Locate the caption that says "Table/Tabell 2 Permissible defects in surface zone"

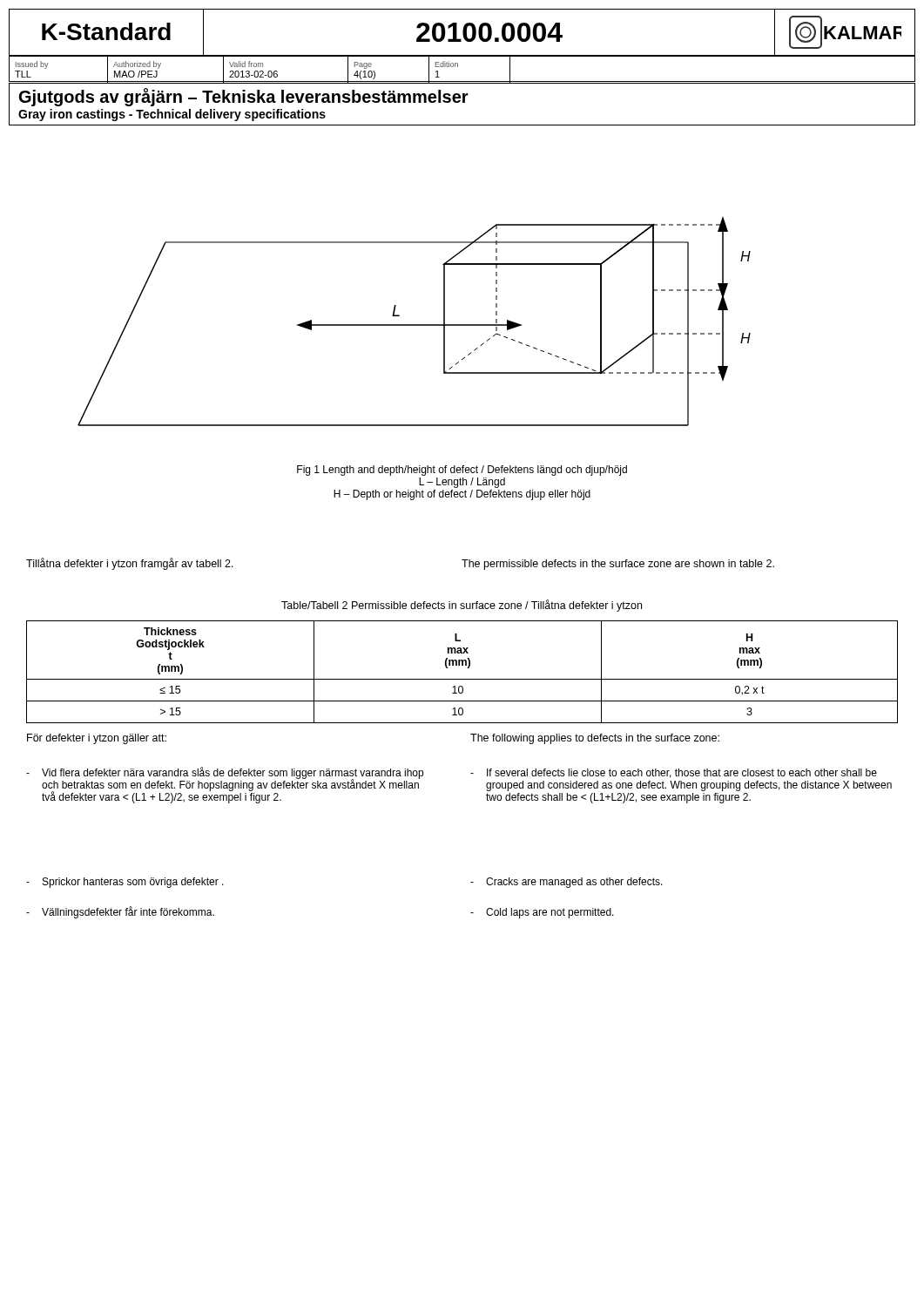462,606
